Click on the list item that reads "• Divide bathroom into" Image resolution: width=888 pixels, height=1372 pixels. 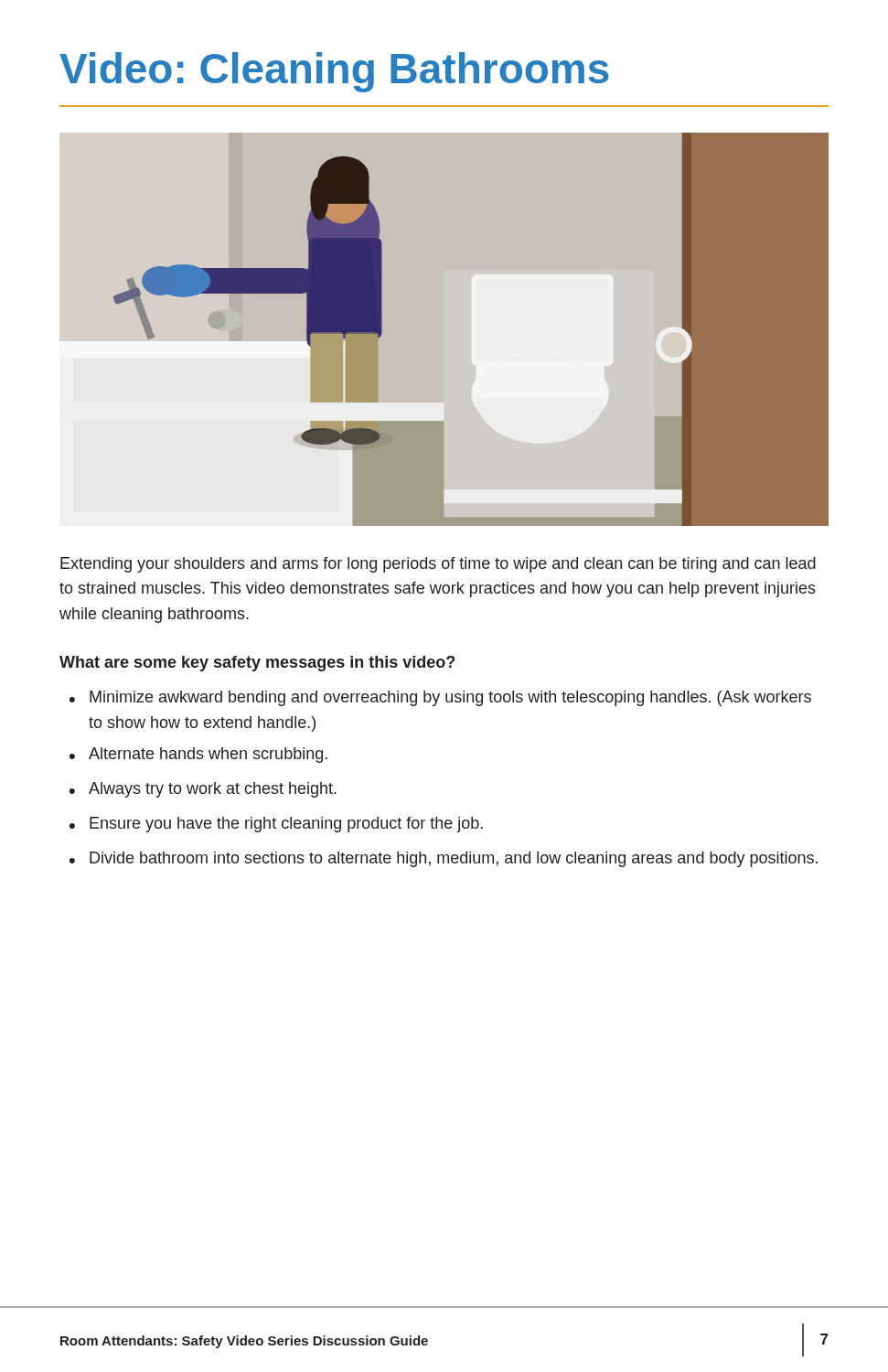tap(449, 860)
